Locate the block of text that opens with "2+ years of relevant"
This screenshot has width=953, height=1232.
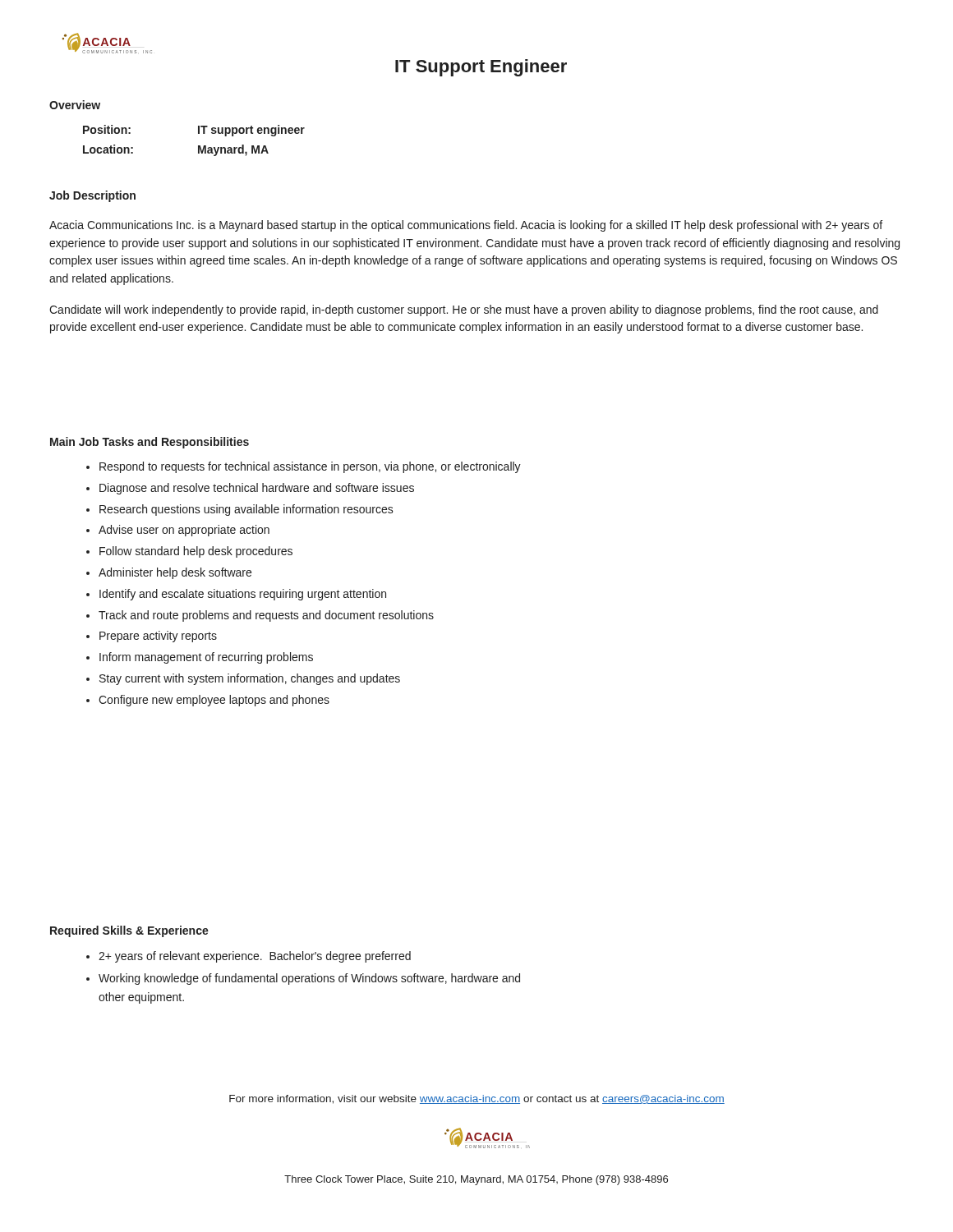[255, 956]
